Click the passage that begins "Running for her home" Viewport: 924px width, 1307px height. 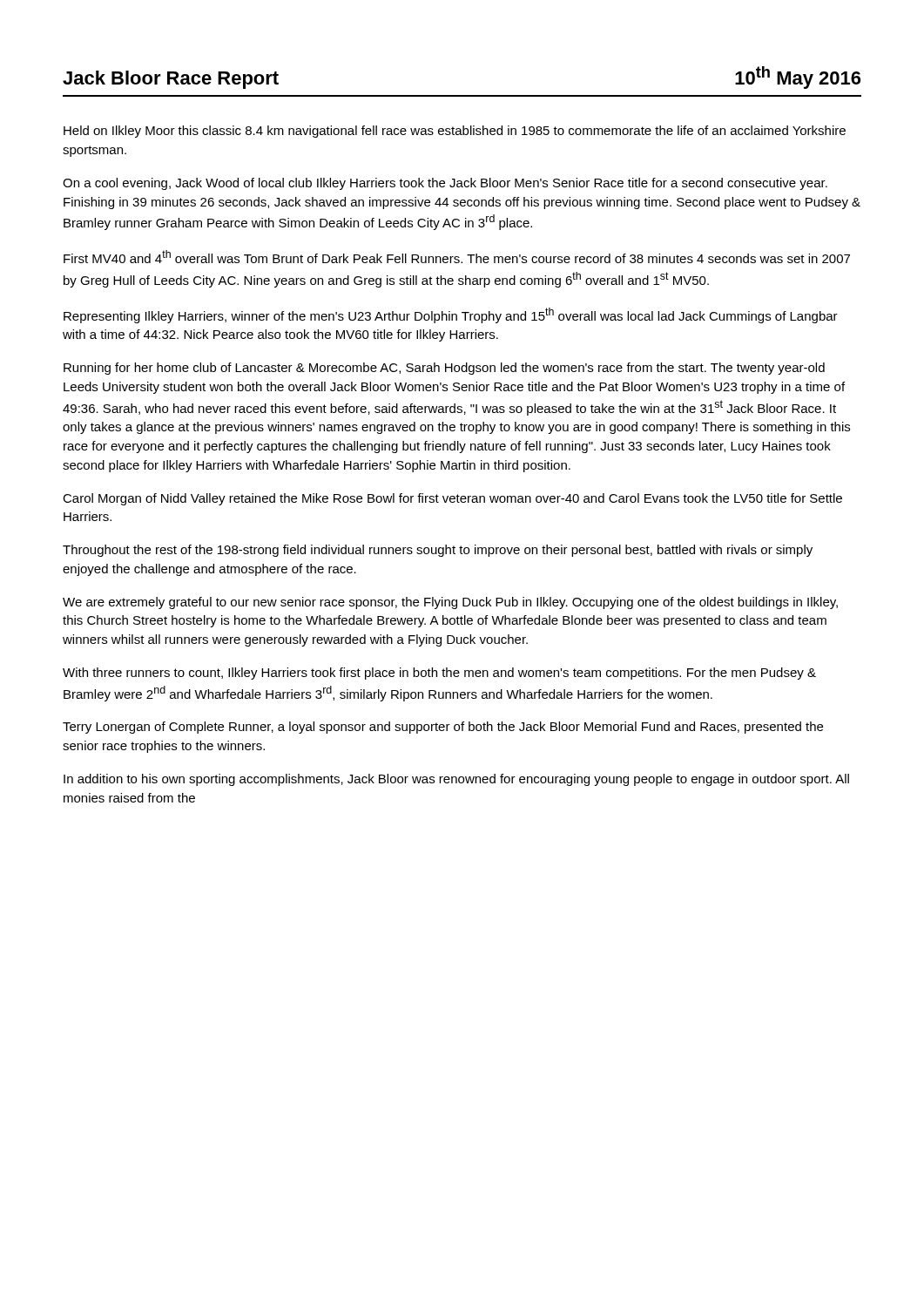[457, 416]
